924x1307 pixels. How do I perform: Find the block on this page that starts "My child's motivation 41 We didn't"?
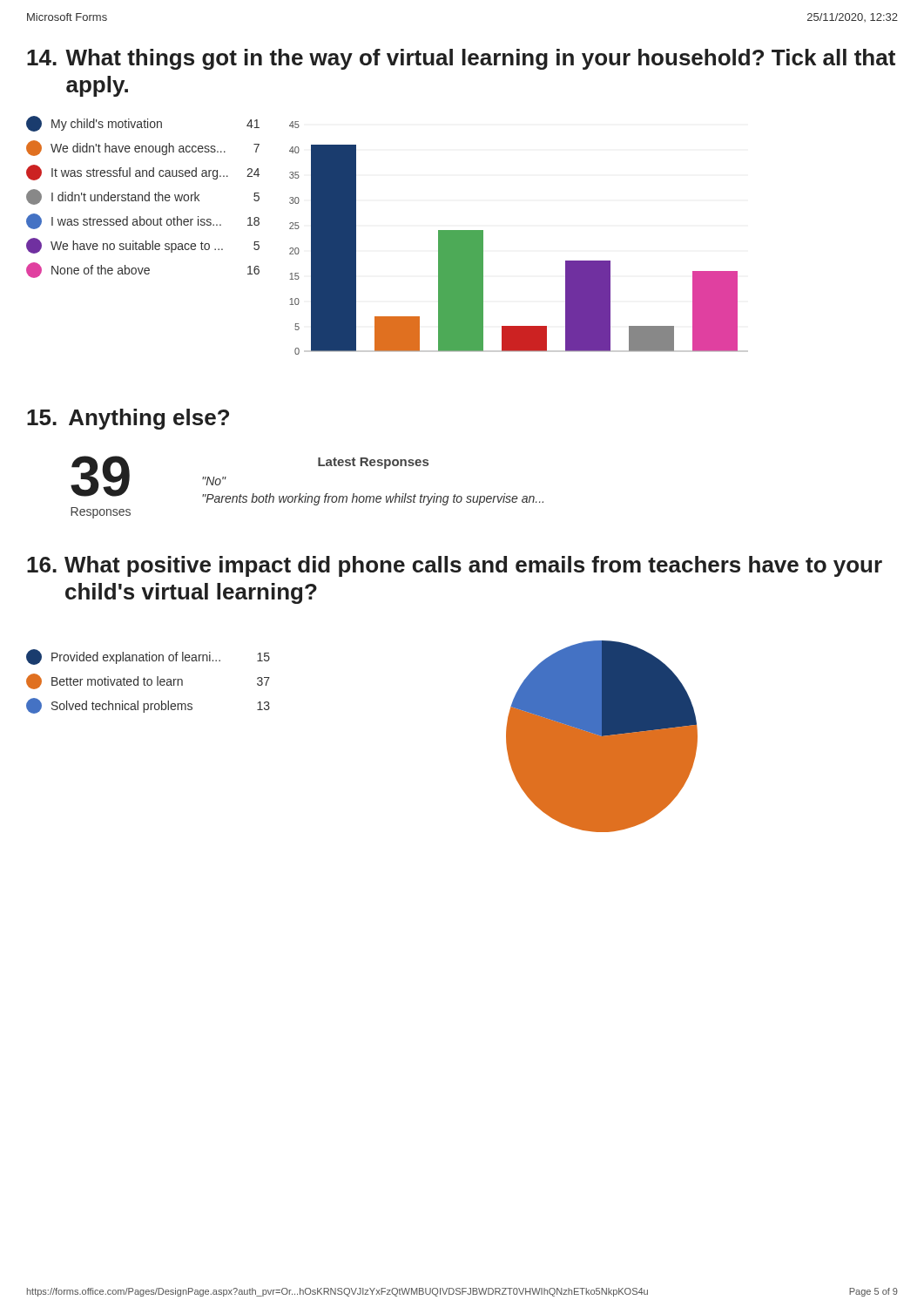coord(143,197)
